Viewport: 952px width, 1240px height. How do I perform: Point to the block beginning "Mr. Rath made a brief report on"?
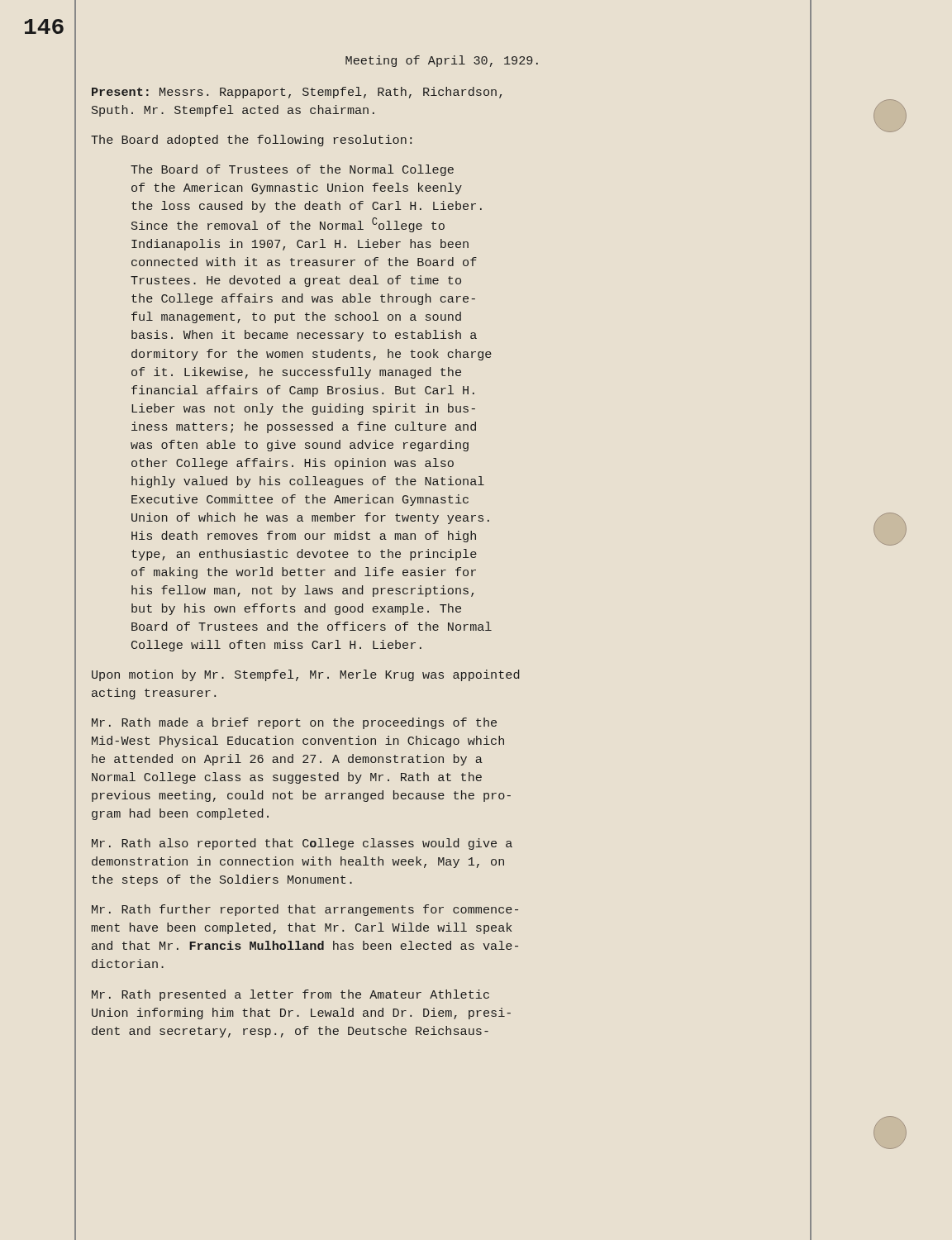pyautogui.click(x=302, y=769)
